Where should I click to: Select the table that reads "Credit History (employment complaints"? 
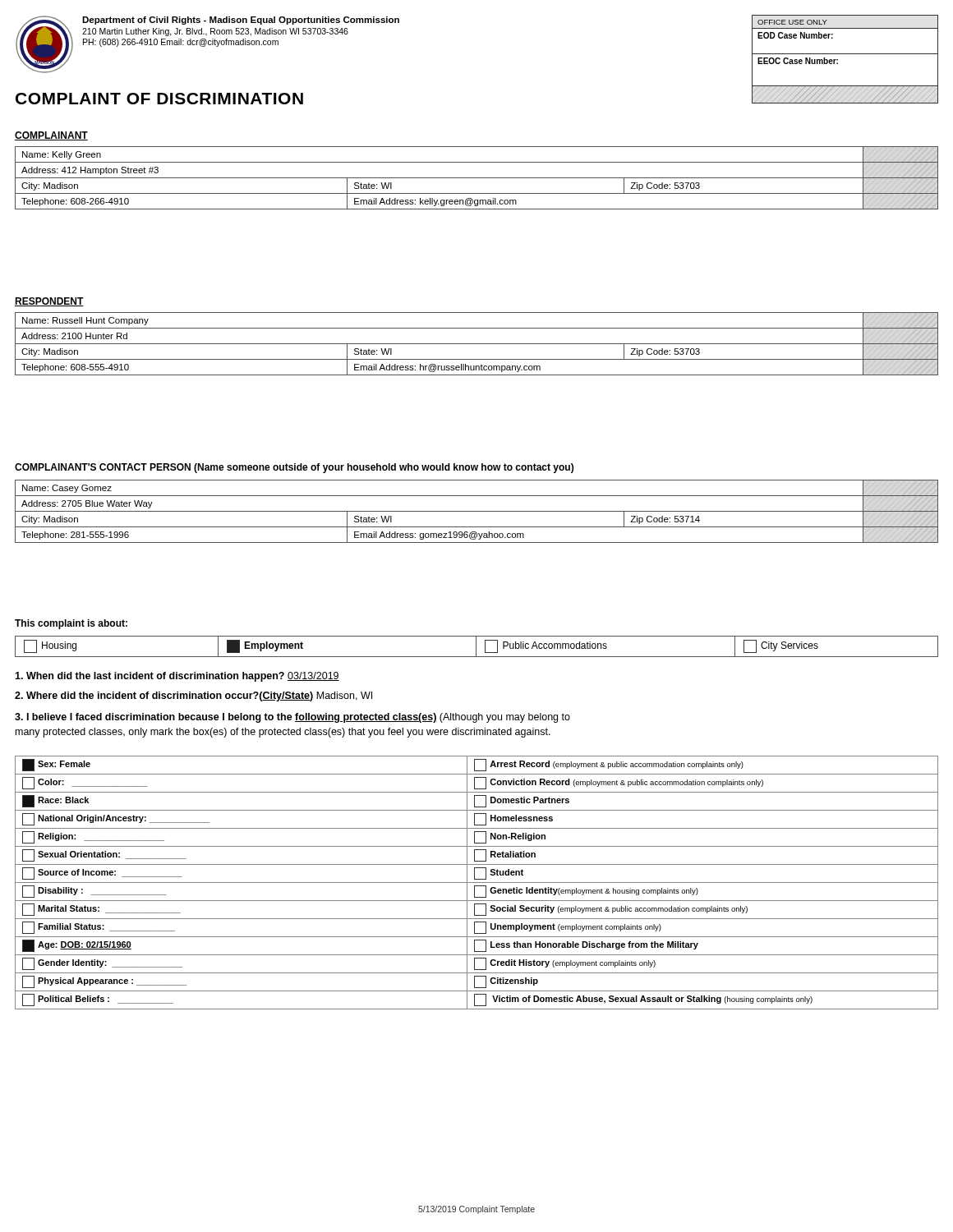pos(476,882)
